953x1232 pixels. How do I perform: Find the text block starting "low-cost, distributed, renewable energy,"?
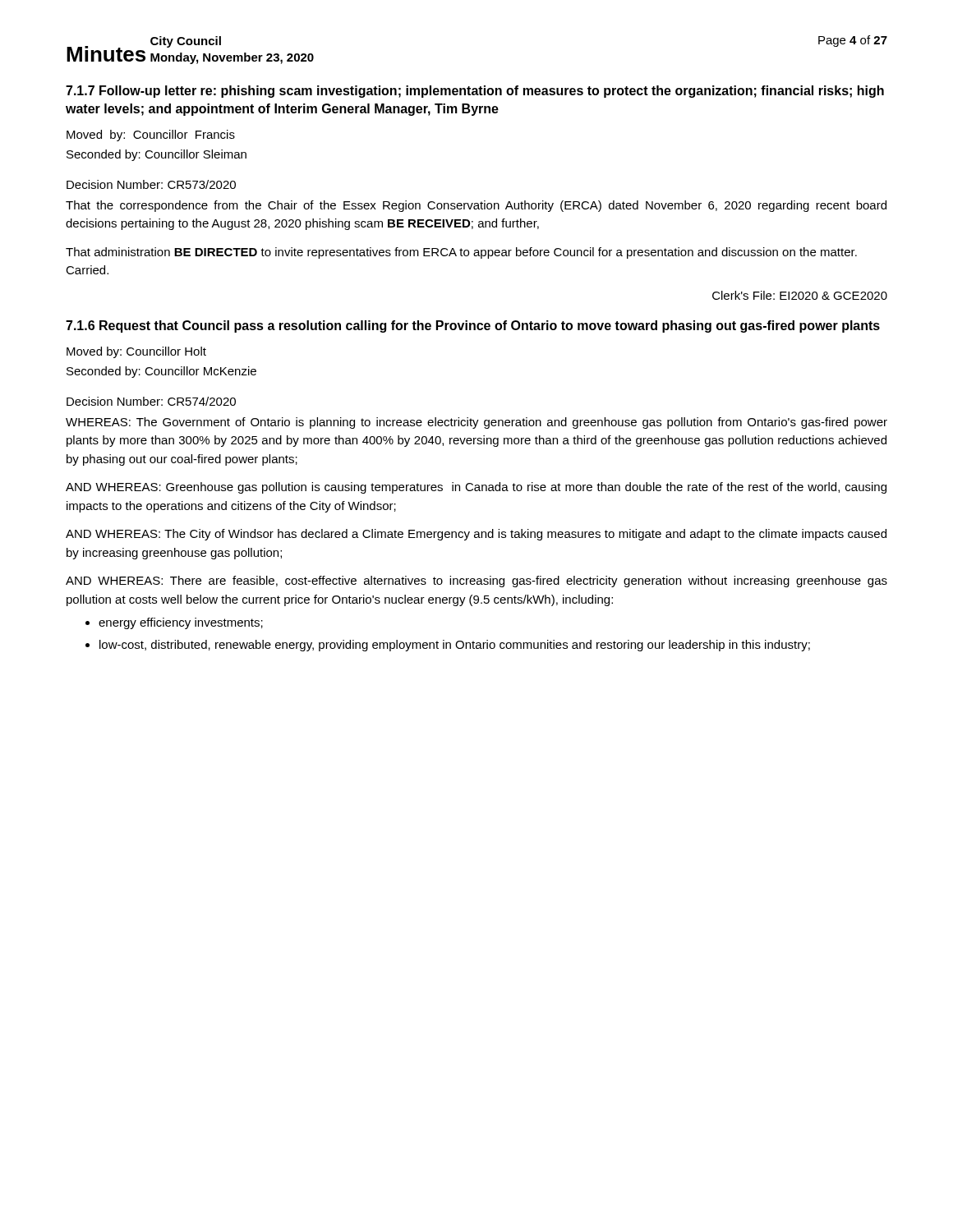[455, 644]
